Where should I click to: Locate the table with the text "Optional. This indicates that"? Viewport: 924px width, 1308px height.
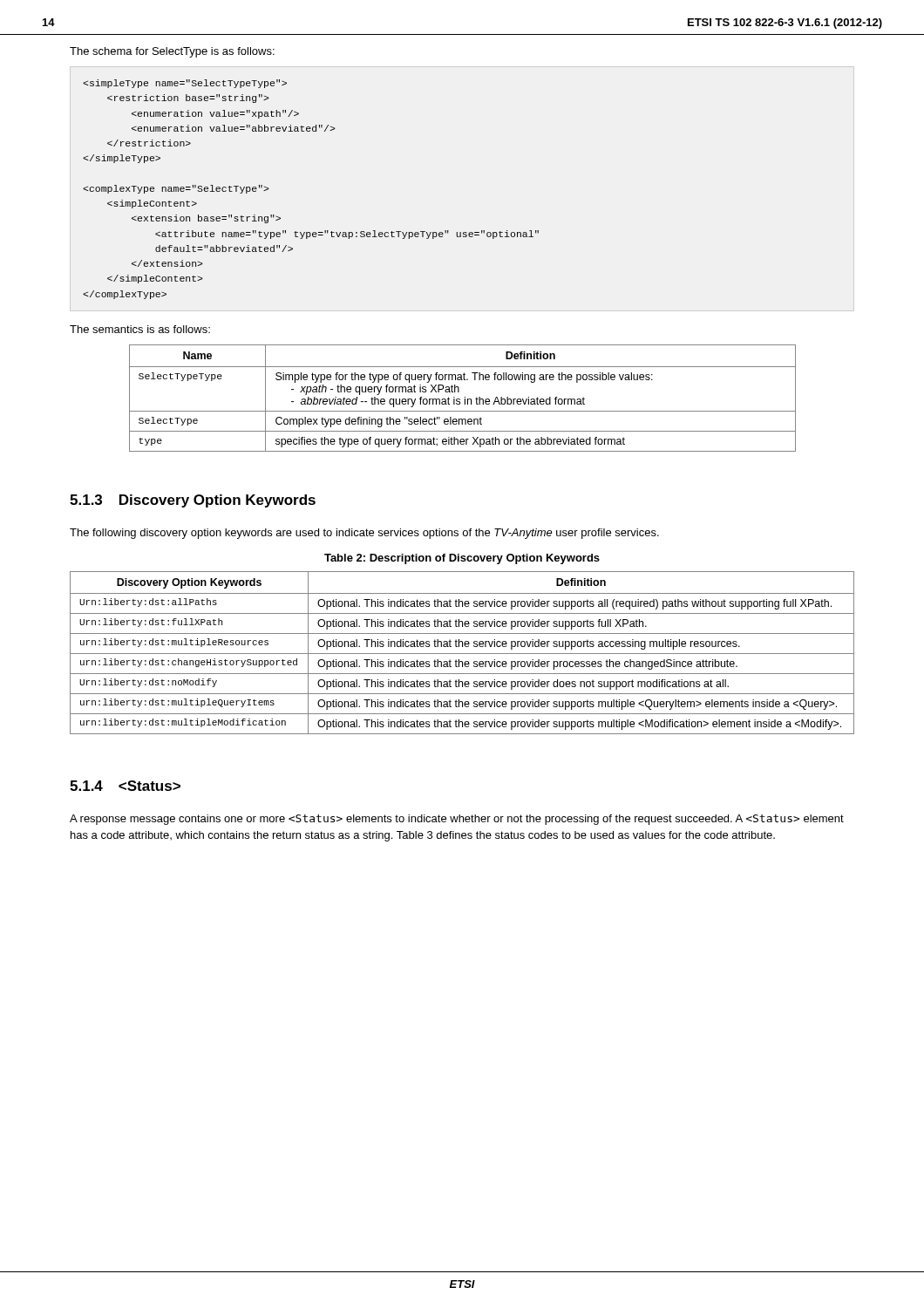pos(462,653)
